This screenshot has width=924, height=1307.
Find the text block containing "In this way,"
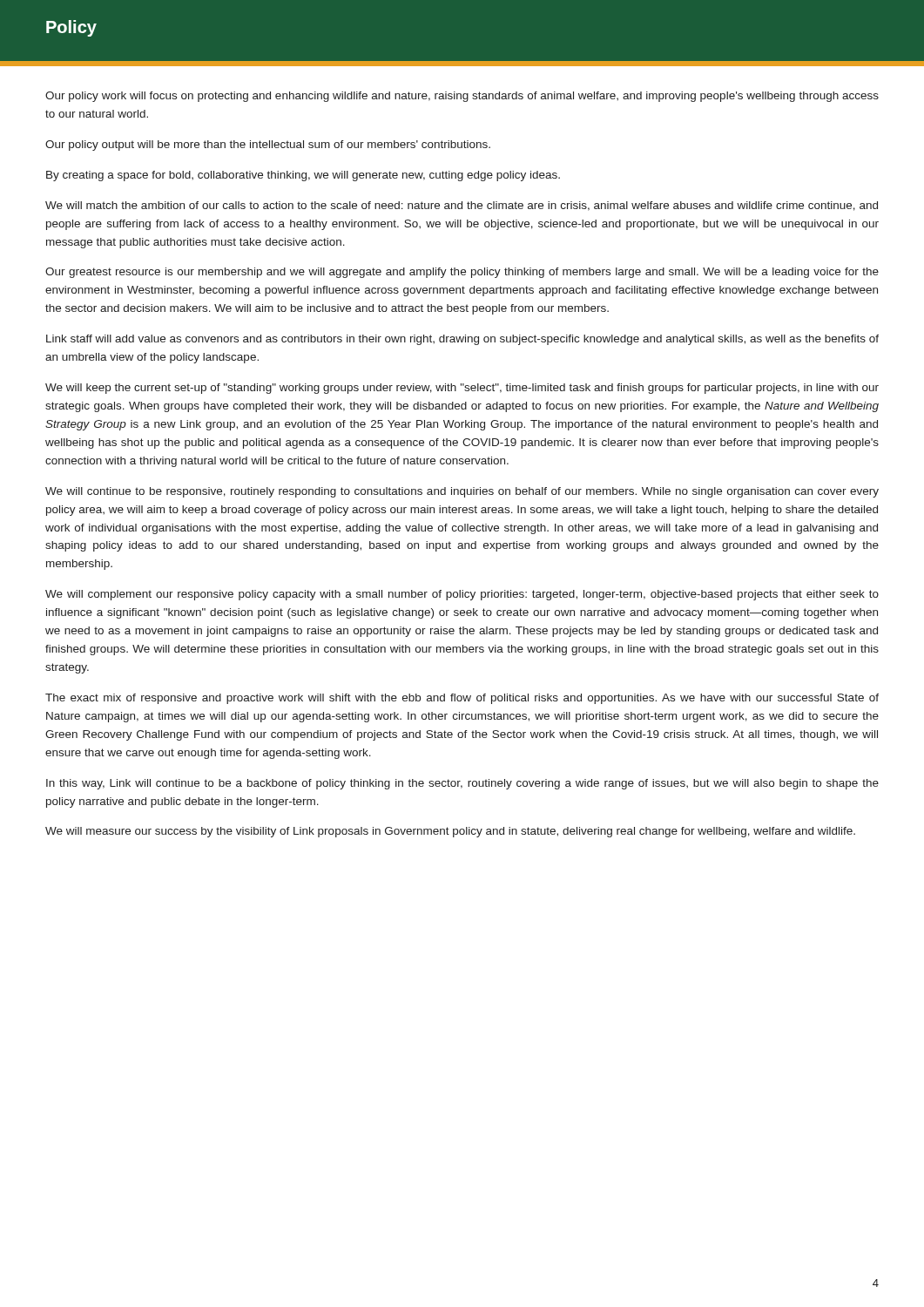462,792
